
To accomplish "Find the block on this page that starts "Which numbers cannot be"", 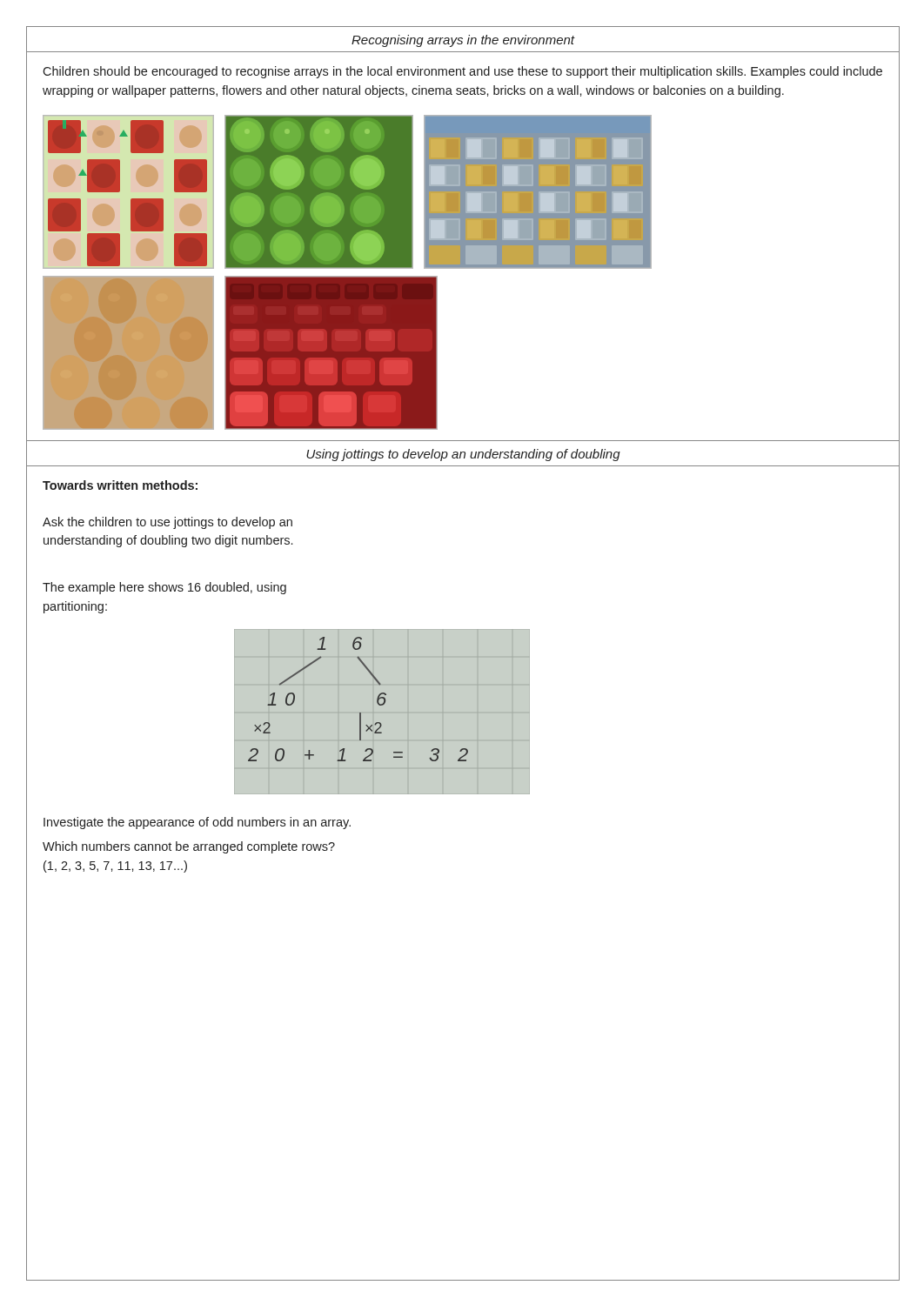I will pyautogui.click(x=189, y=856).
